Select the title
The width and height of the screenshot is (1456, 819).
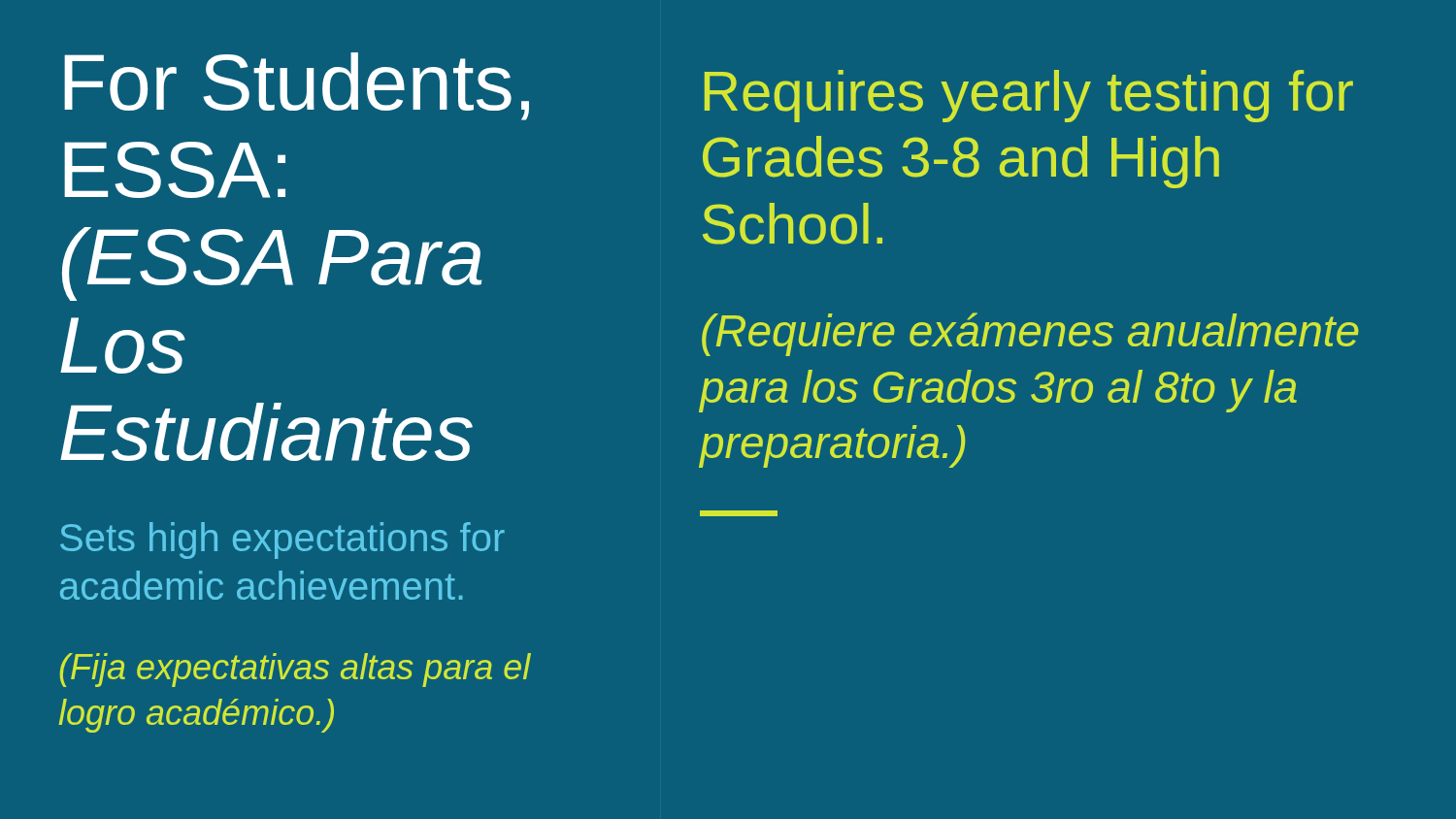[x=297, y=258]
